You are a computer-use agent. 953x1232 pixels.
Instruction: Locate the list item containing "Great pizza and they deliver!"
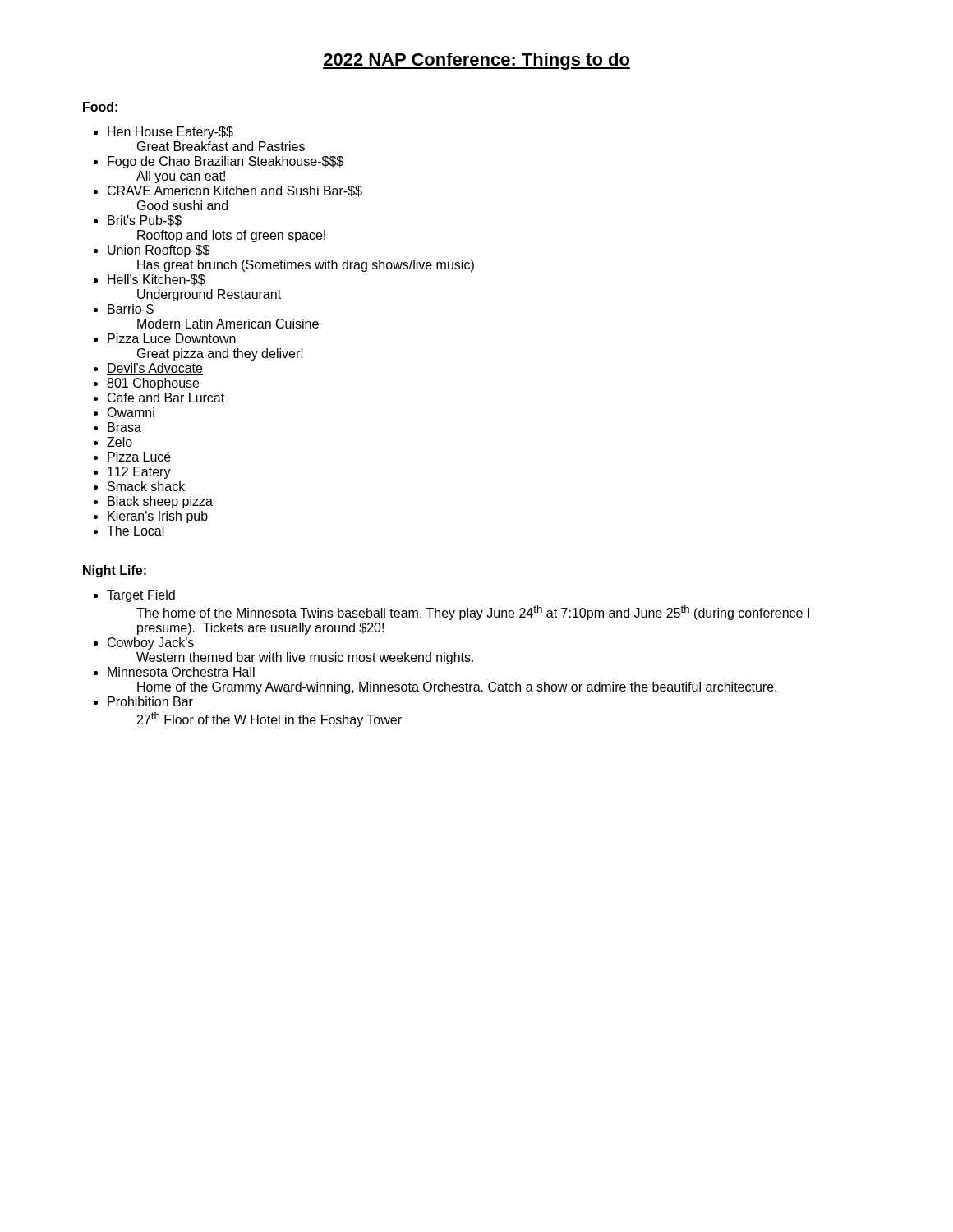pyautogui.click(x=220, y=354)
